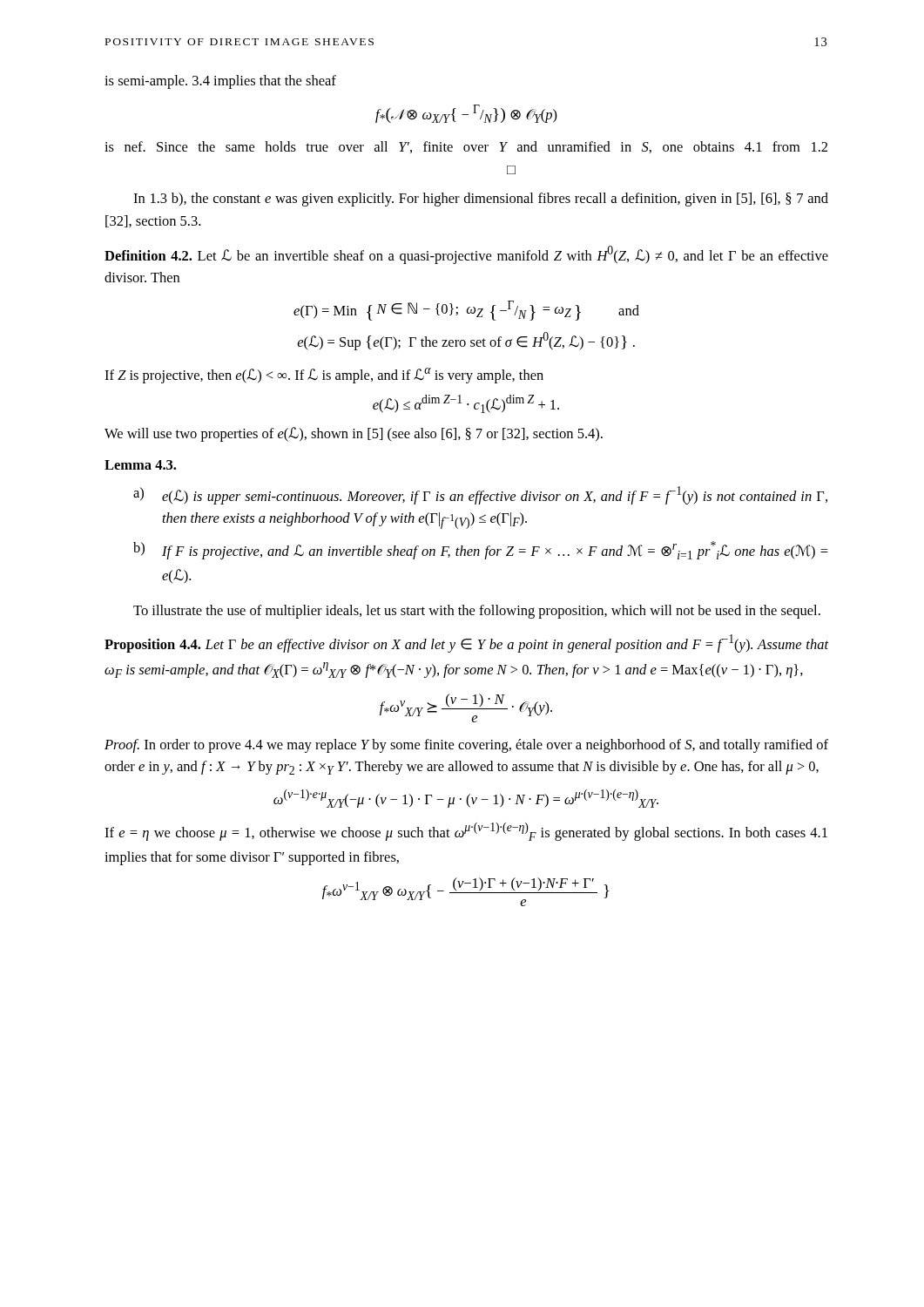Click on the list item that reads "a) e(ℒ) is upper"
The height and width of the screenshot is (1307, 924).
(481, 507)
